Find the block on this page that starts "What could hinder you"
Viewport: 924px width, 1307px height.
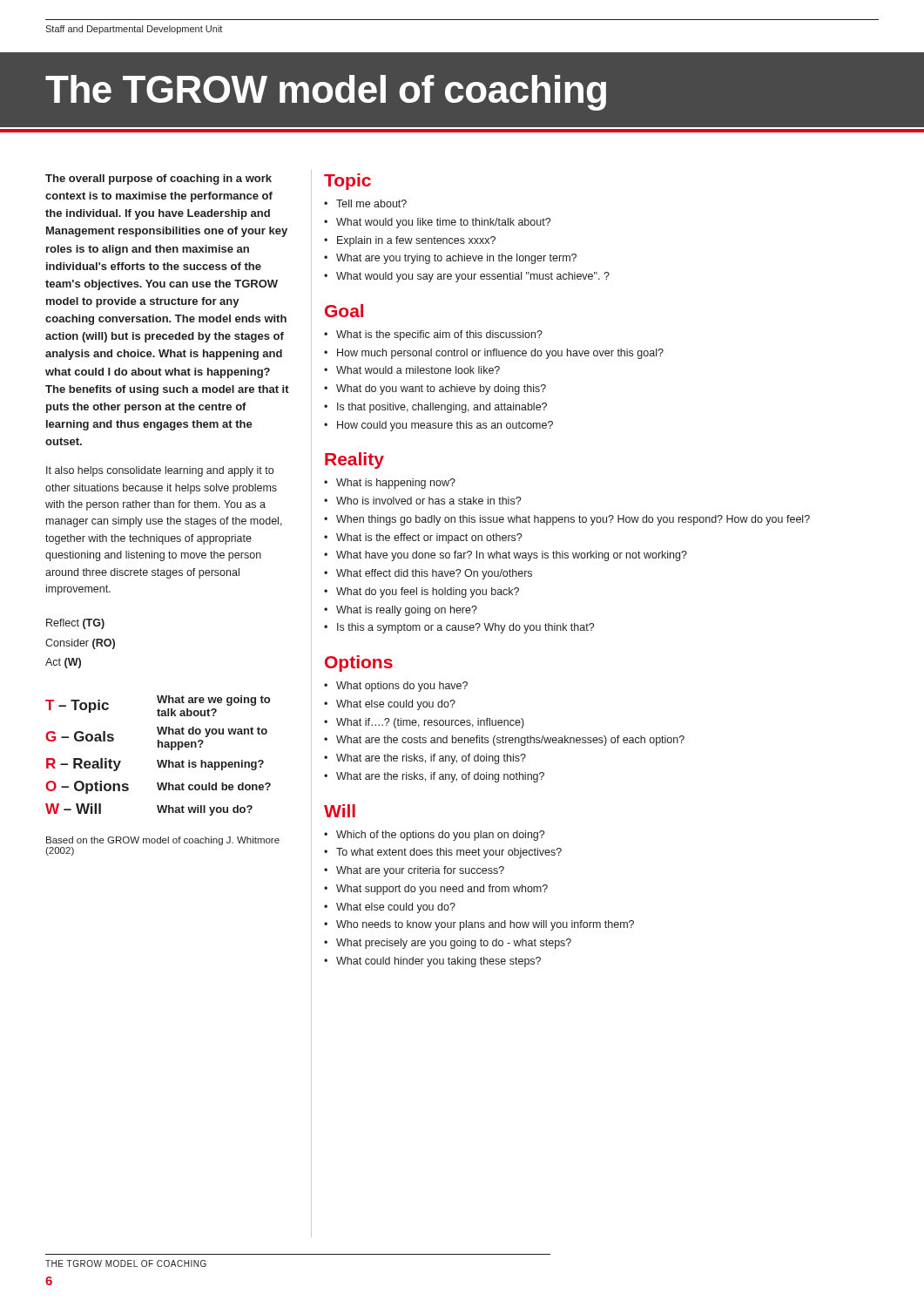coord(439,961)
